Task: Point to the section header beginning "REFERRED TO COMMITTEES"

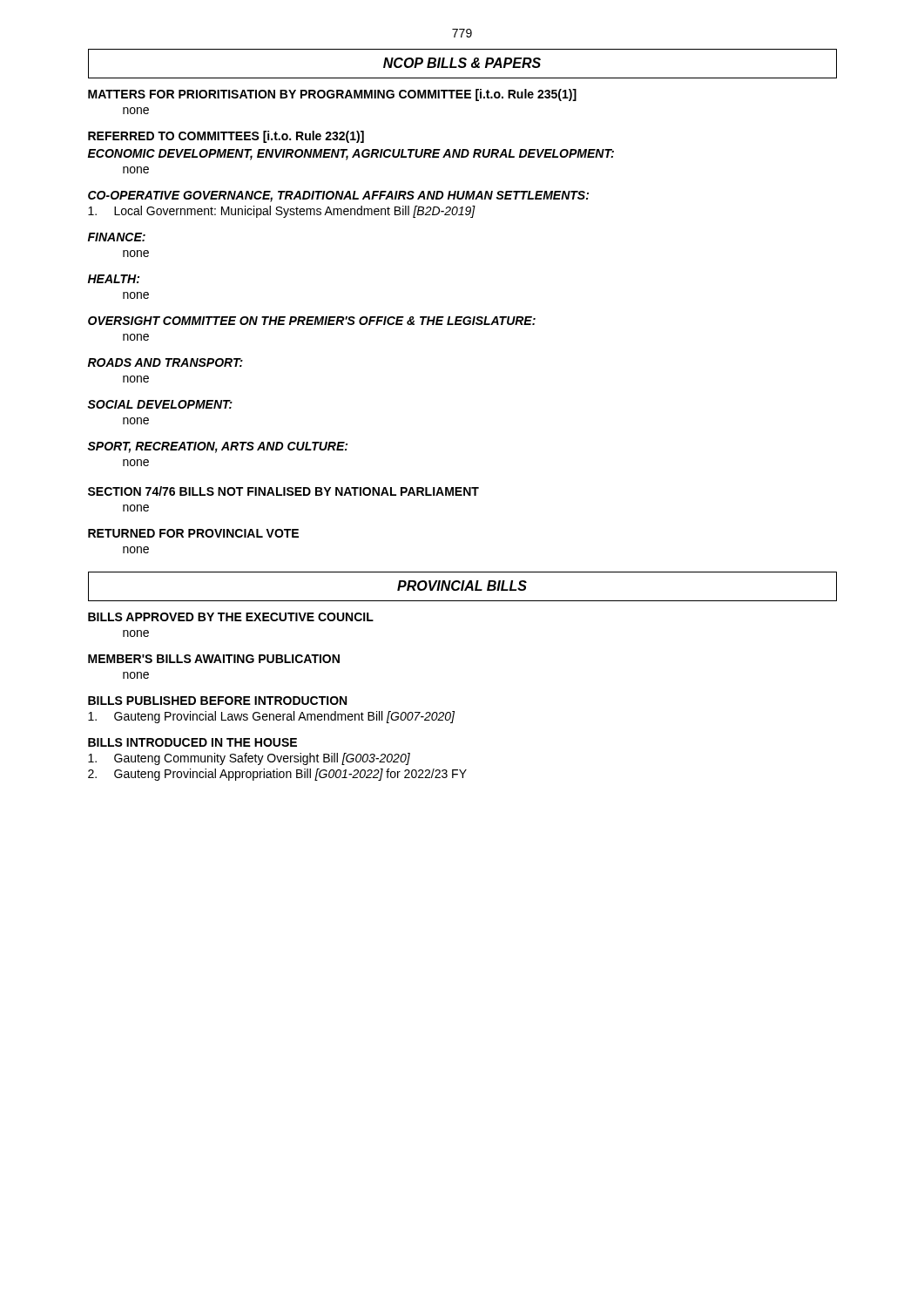Action: [x=226, y=136]
